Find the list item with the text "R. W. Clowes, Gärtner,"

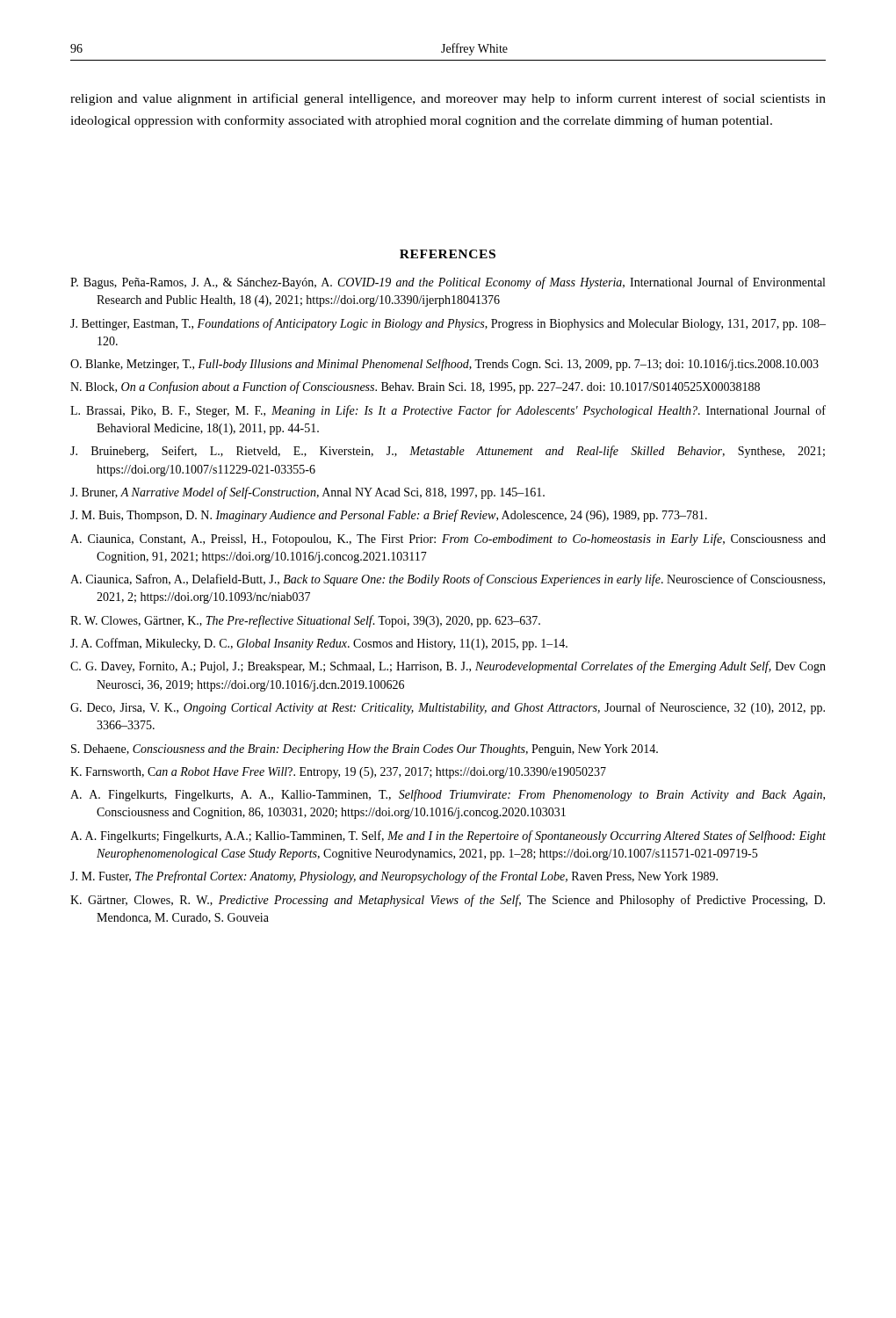(306, 621)
